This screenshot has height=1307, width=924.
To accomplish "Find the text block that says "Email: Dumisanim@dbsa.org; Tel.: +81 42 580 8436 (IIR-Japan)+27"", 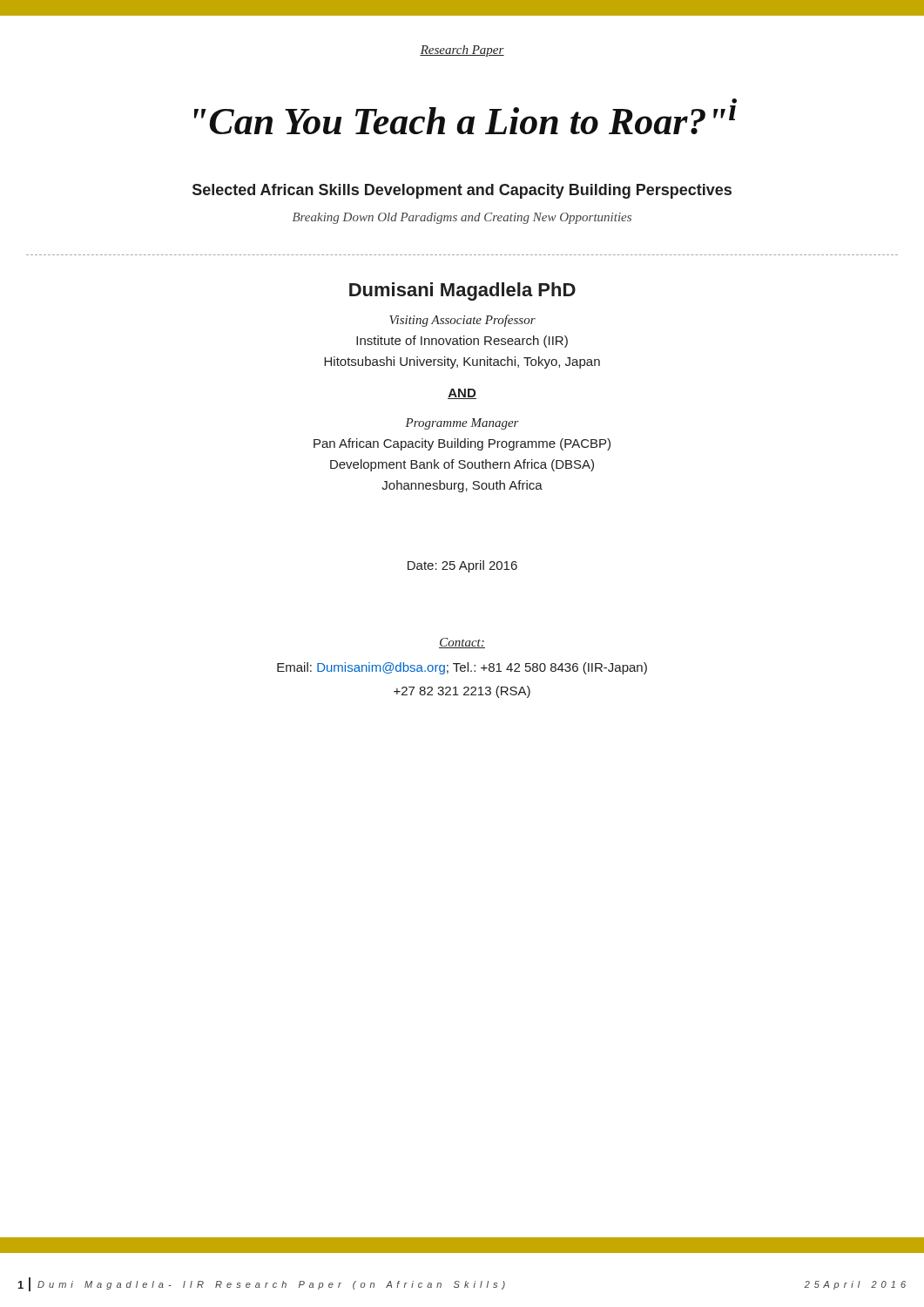I will [462, 679].
